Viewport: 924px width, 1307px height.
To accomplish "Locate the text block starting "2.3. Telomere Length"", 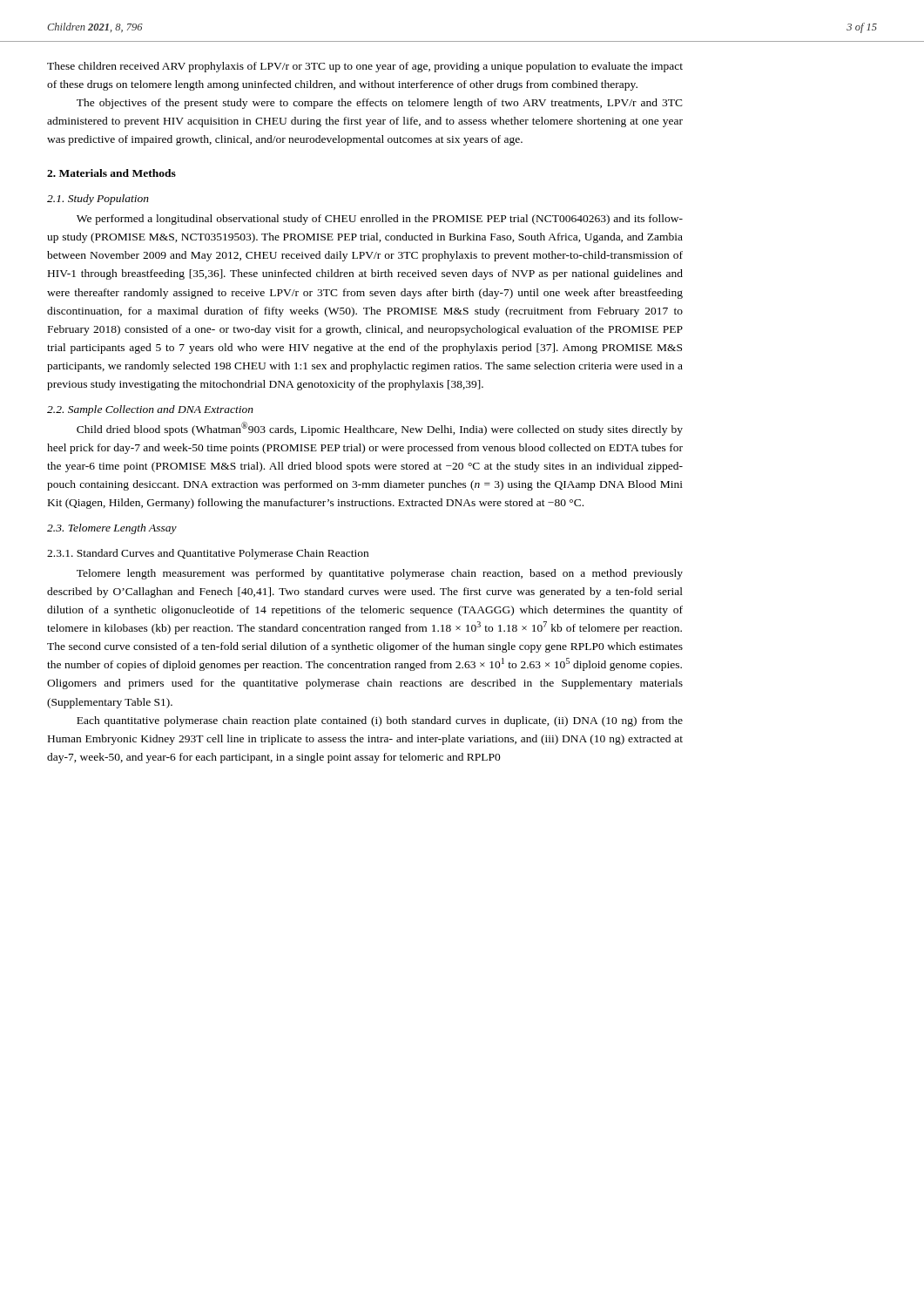I will click(x=112, y=529).
